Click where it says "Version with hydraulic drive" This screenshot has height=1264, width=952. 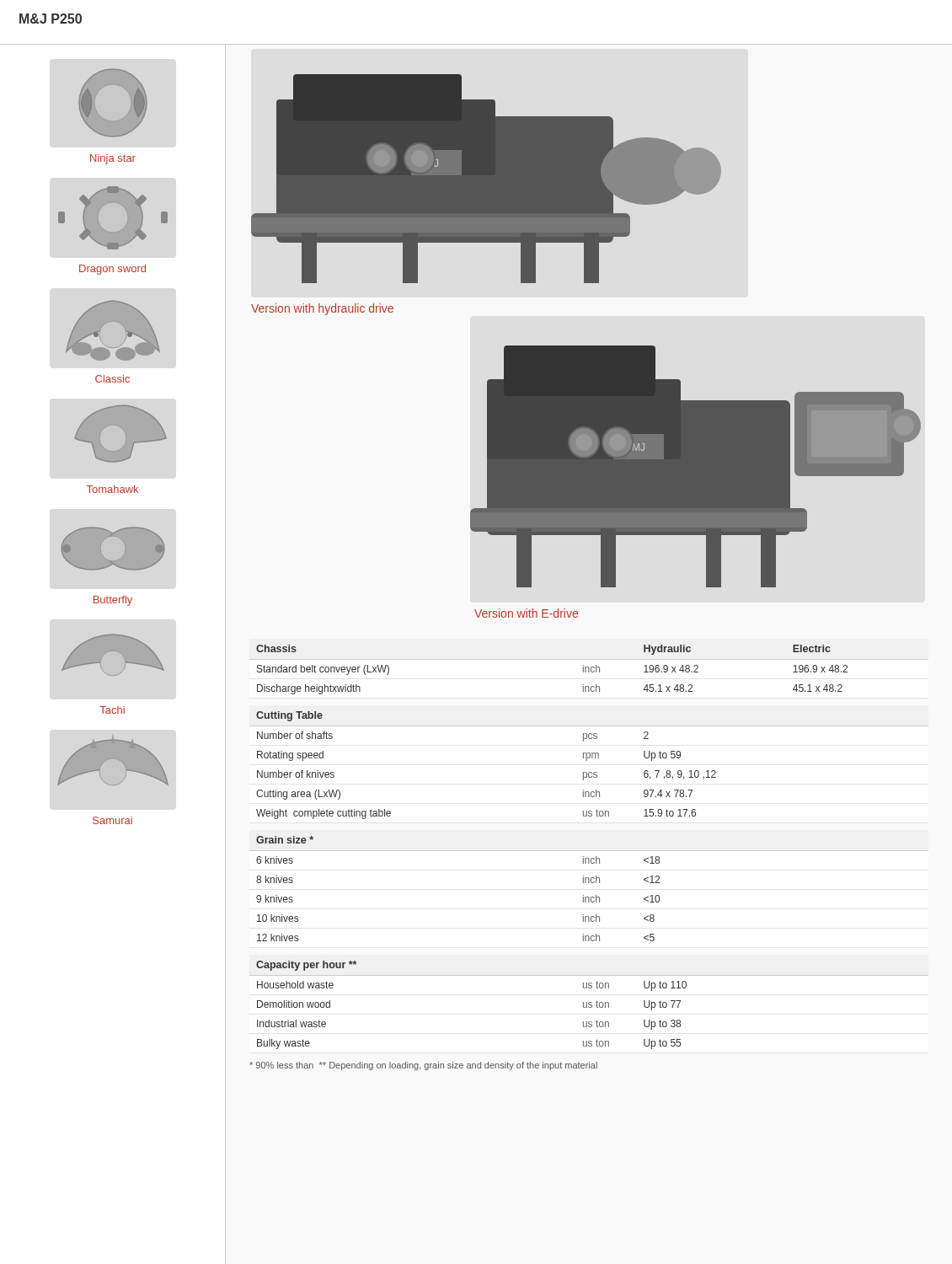pos(322,308)
